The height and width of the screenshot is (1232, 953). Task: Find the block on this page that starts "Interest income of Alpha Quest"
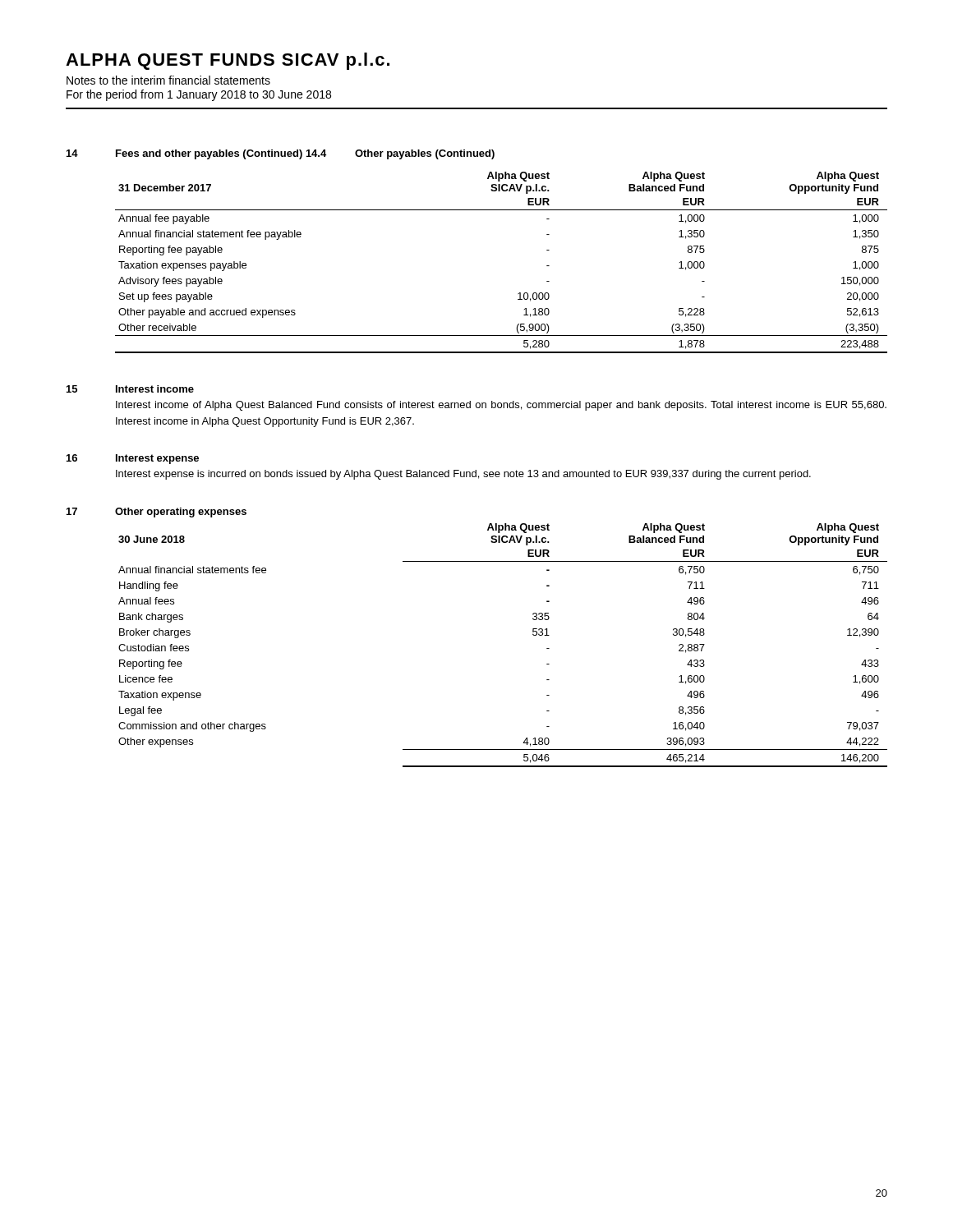tap(501, 412)
